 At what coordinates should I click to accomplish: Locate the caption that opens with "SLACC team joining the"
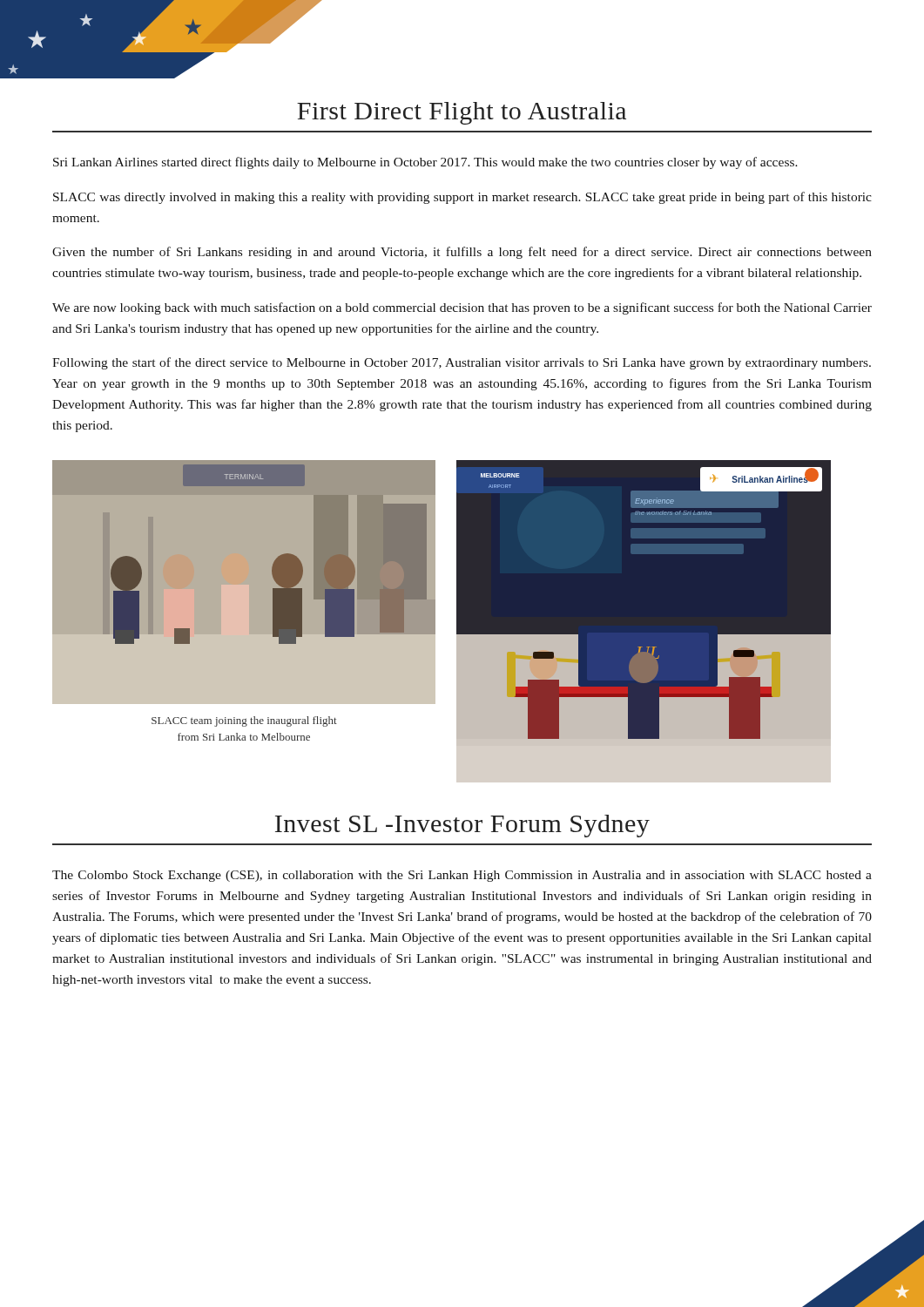[244, 729]
